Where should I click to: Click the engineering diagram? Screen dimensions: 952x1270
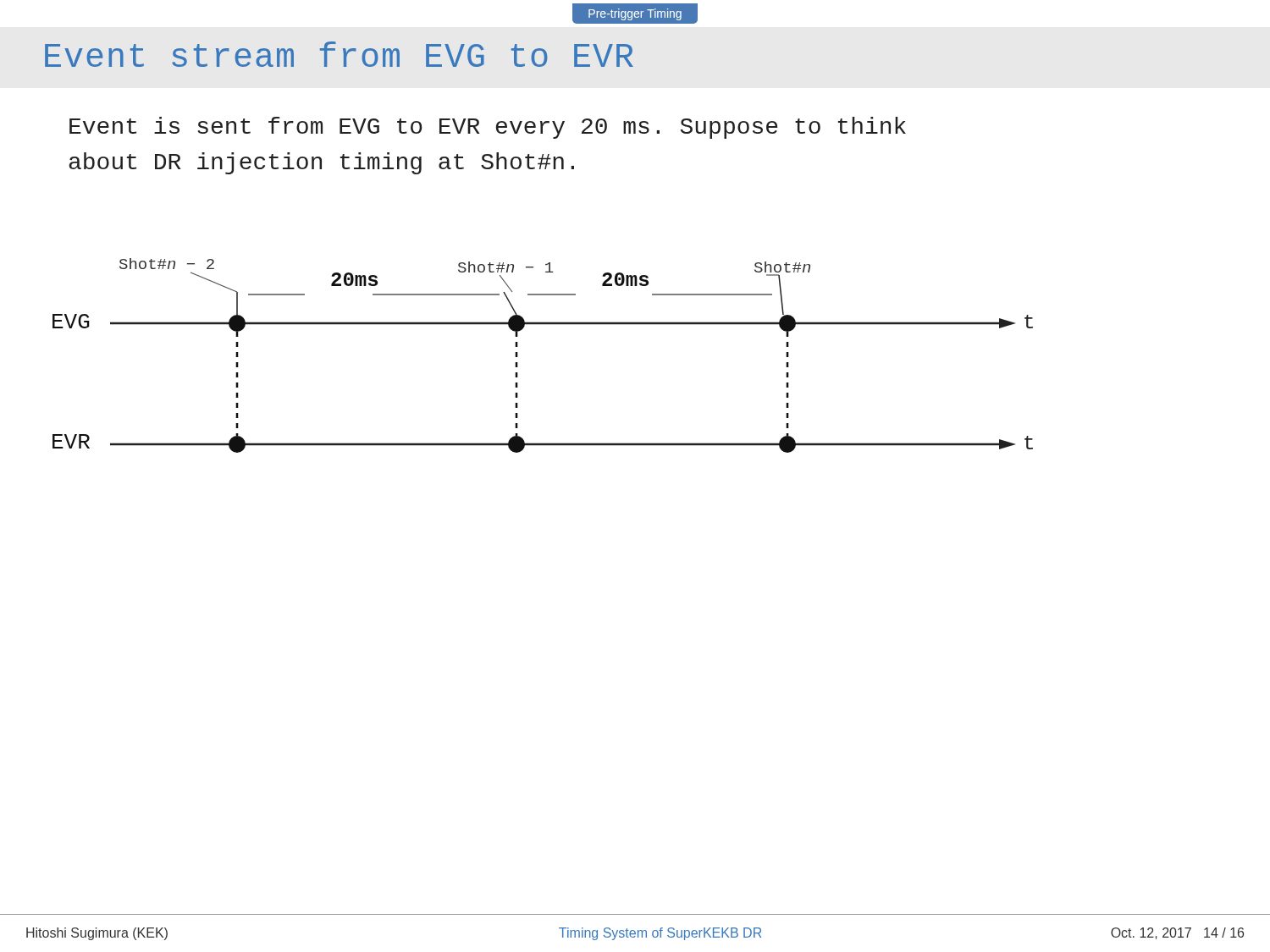[x=550, y=368]
